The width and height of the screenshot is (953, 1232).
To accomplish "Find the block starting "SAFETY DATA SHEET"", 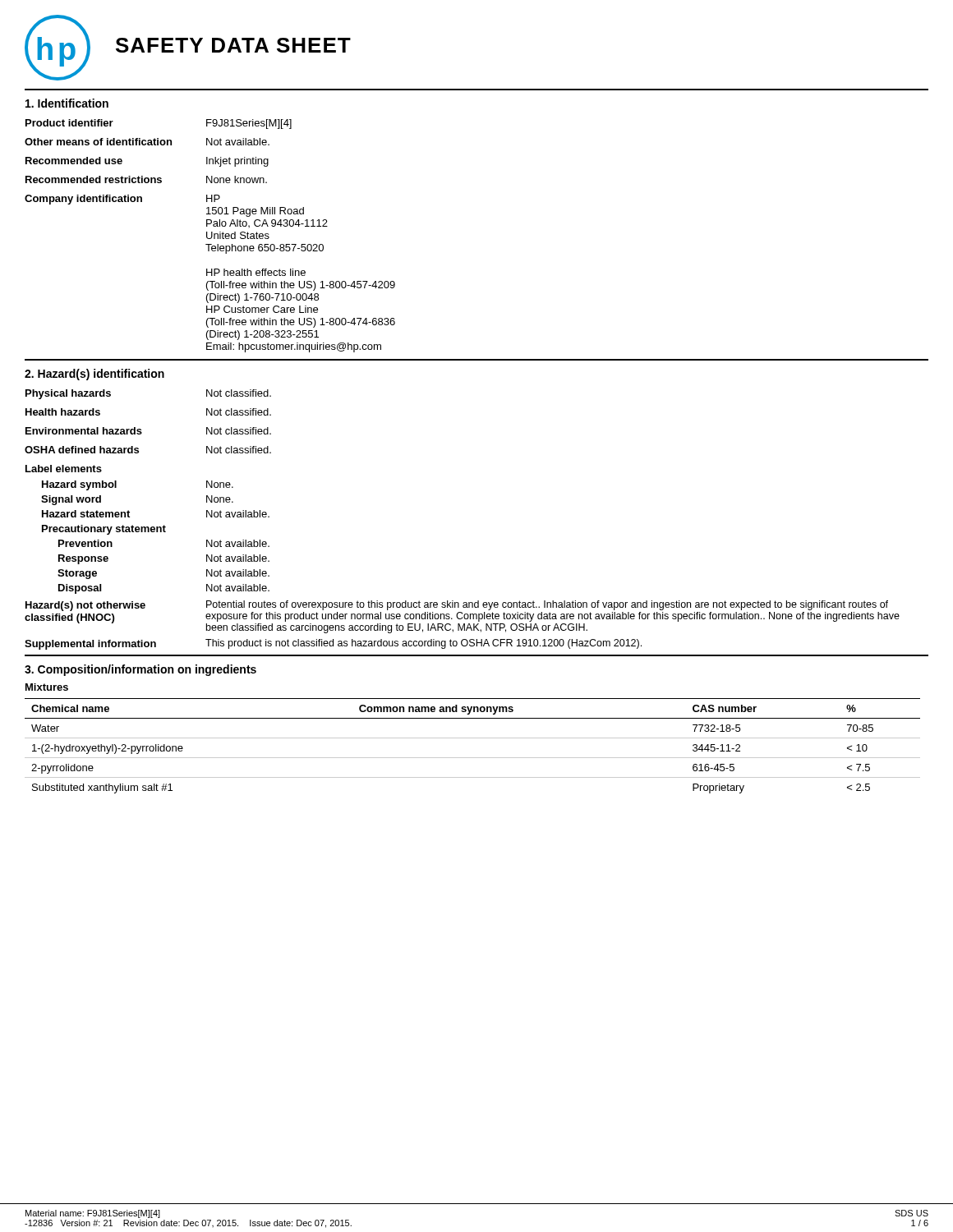I will 233,45.
